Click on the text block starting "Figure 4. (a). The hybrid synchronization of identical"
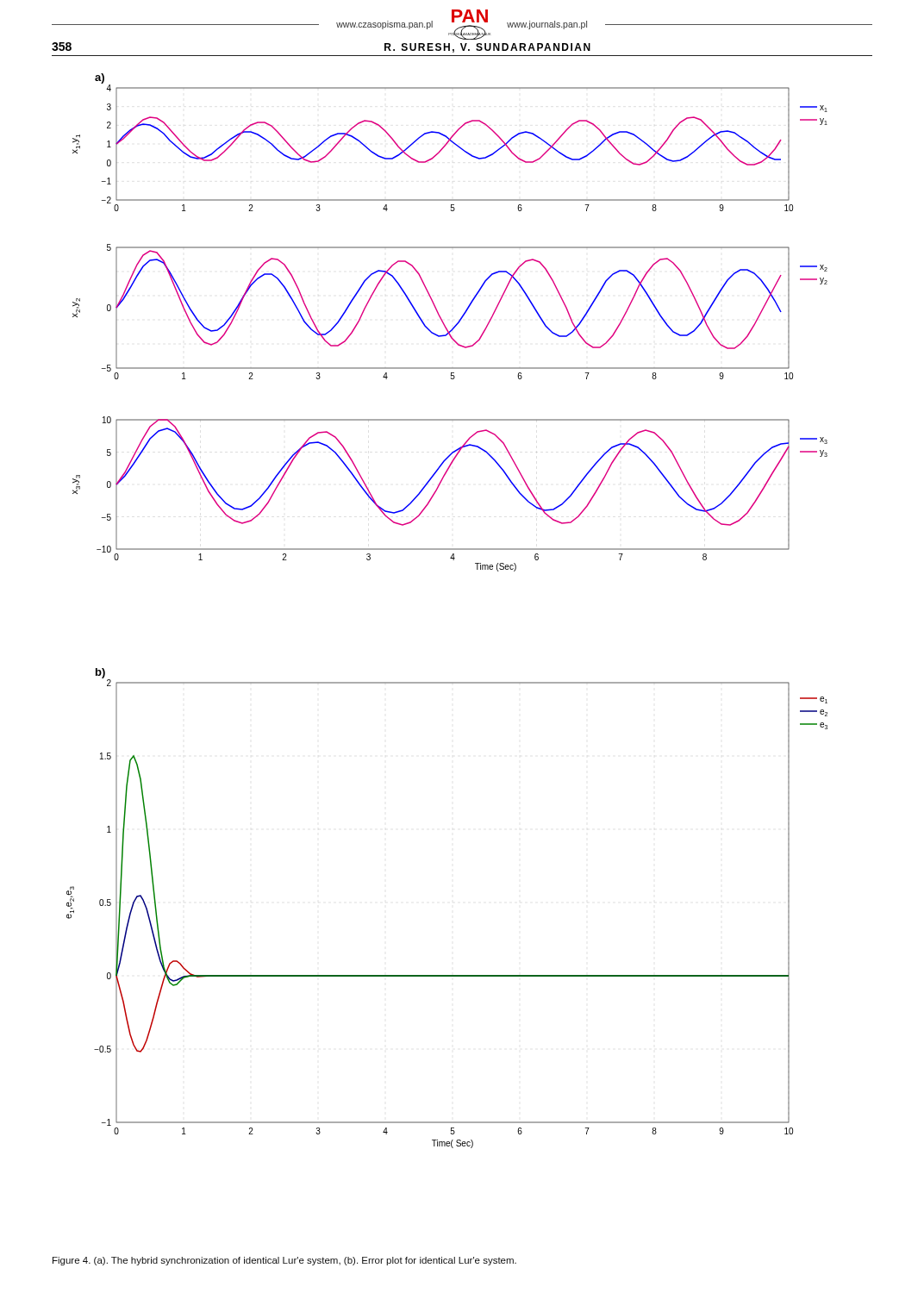Viewport: 924px width, 1293px height. [284, 1260]
